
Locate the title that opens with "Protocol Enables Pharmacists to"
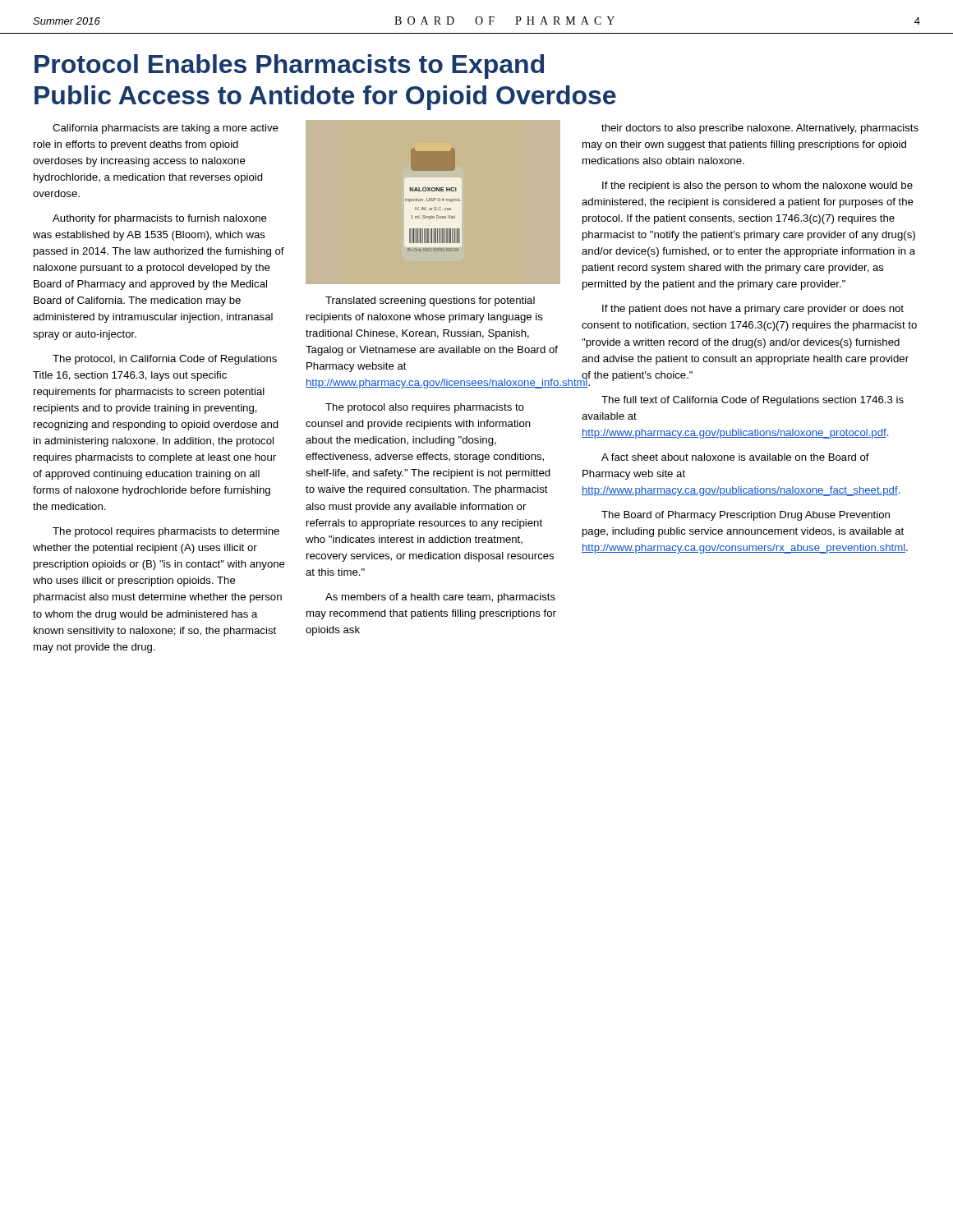[x=476, y=80]
